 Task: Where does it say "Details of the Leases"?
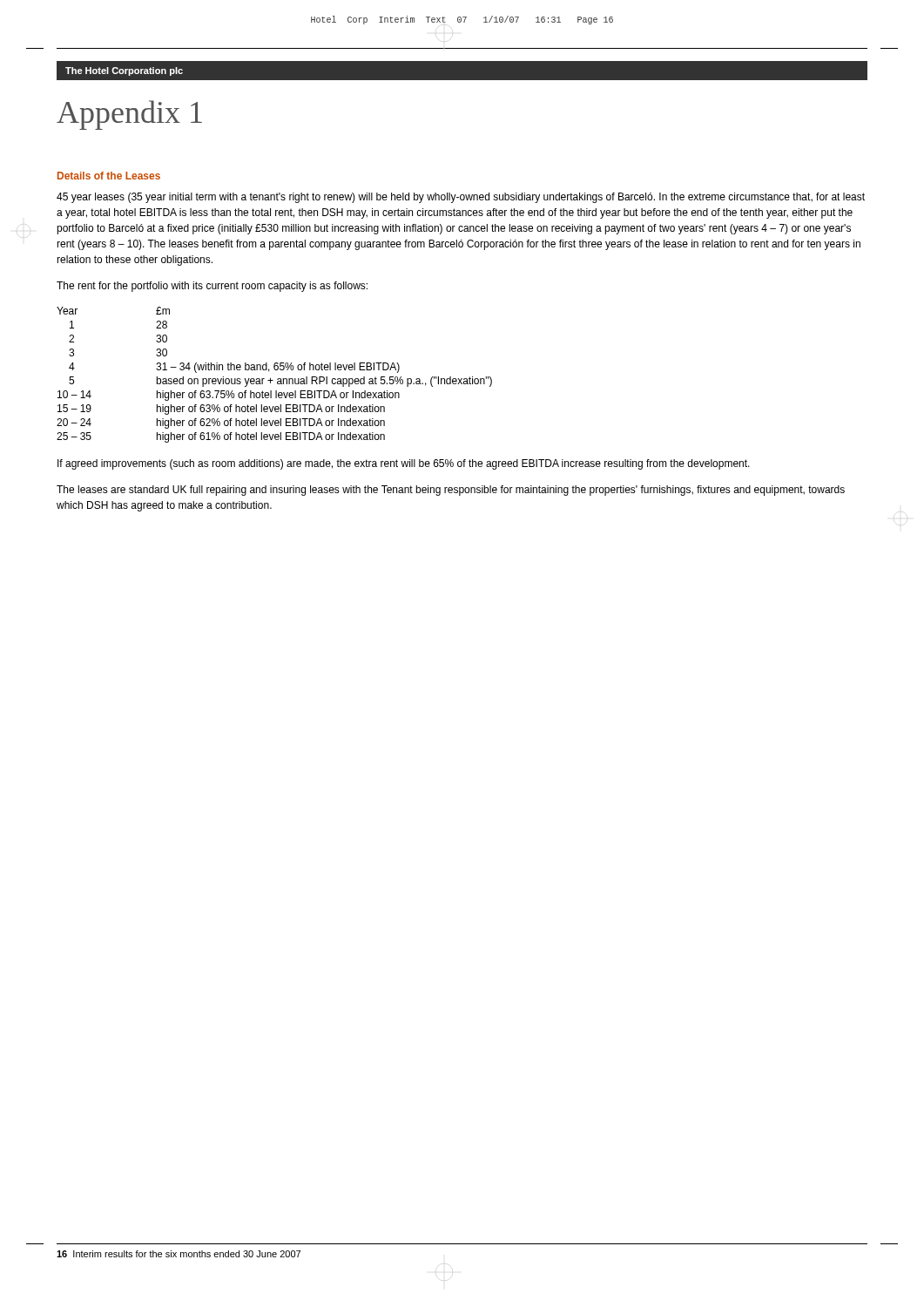[109, 176]
